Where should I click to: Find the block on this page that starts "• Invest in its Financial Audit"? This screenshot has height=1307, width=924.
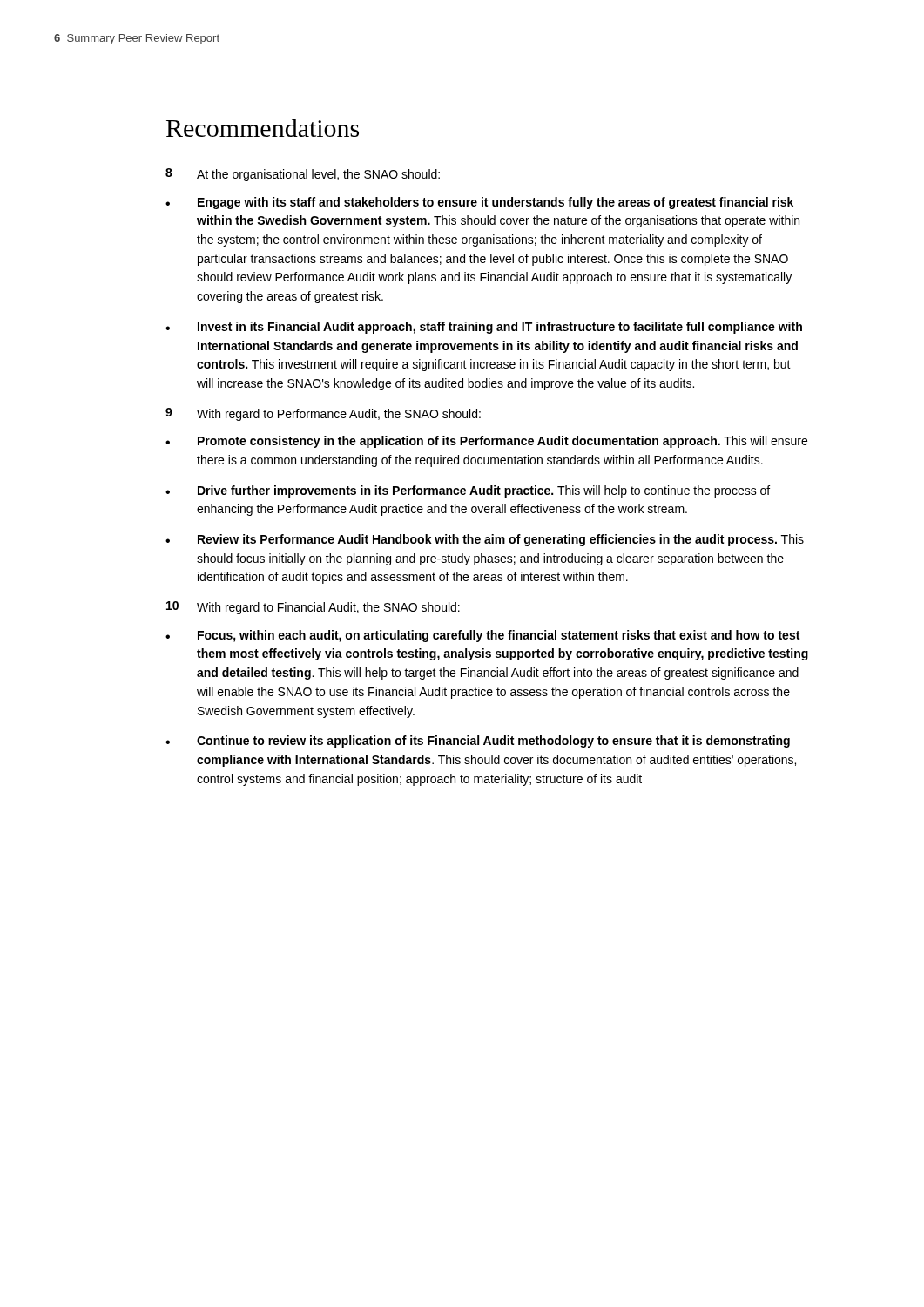point(488,356)
